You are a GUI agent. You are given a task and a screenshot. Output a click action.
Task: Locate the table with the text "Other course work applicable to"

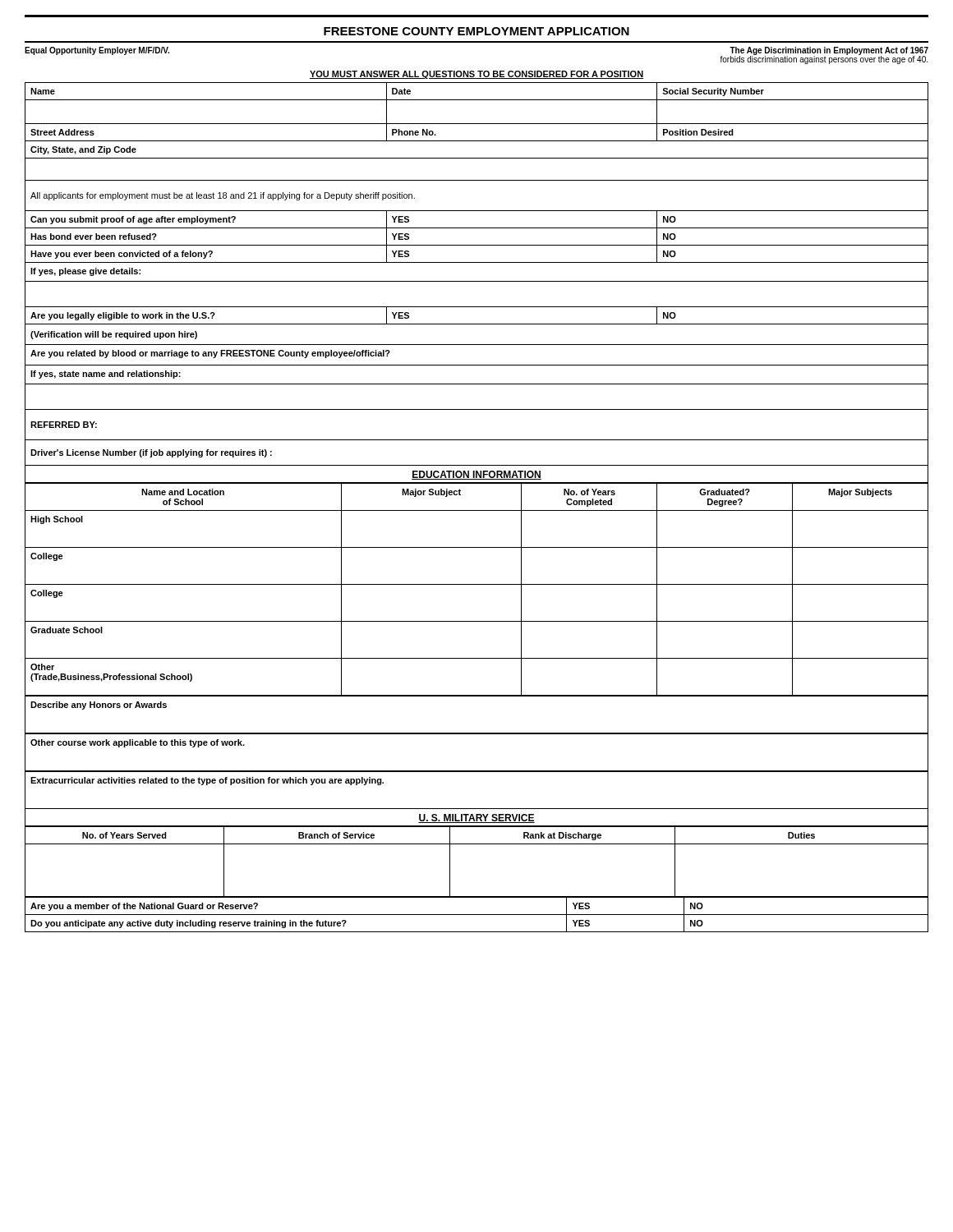[476, 752]
